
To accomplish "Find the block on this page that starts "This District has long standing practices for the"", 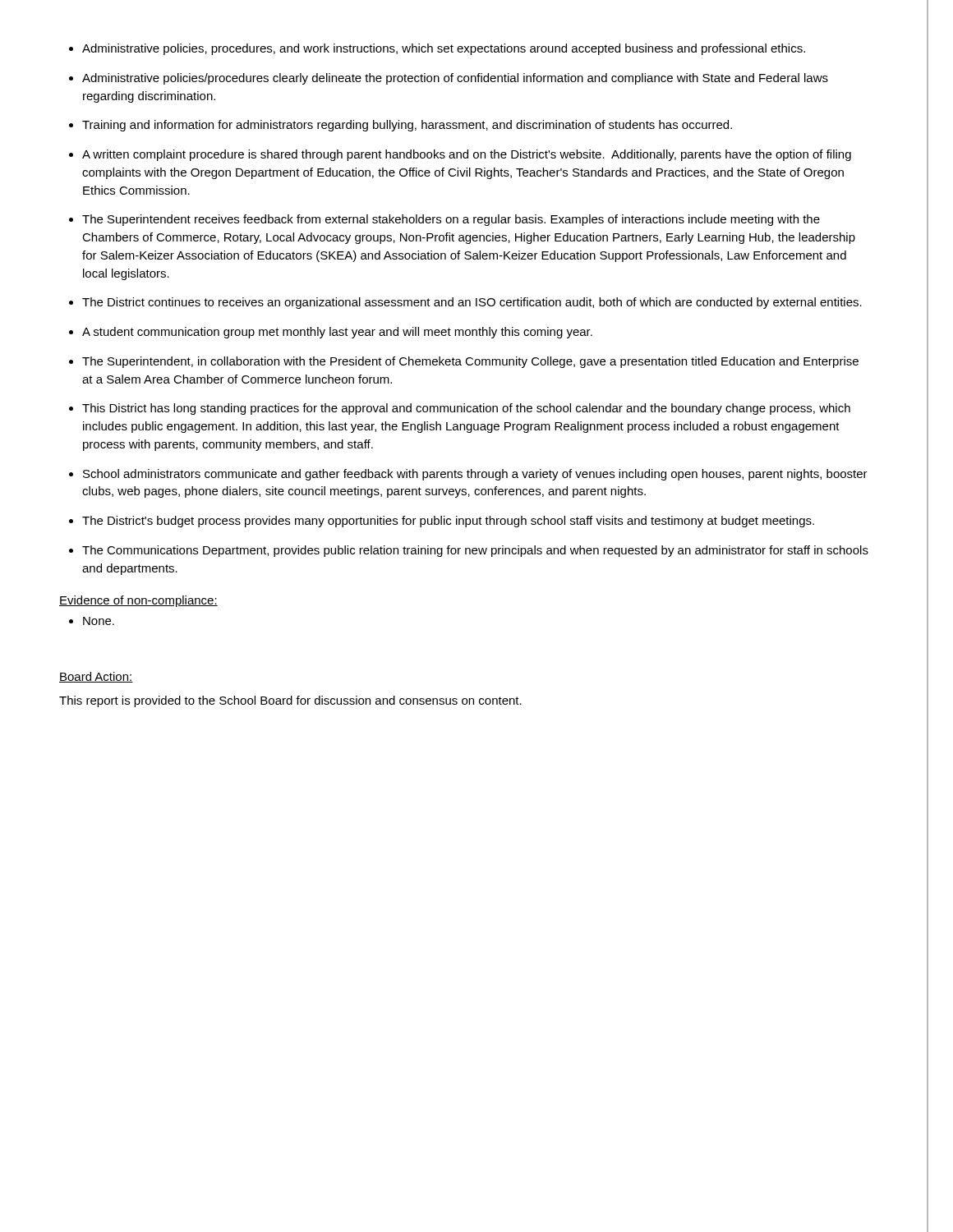I will (x=466, y=426).
